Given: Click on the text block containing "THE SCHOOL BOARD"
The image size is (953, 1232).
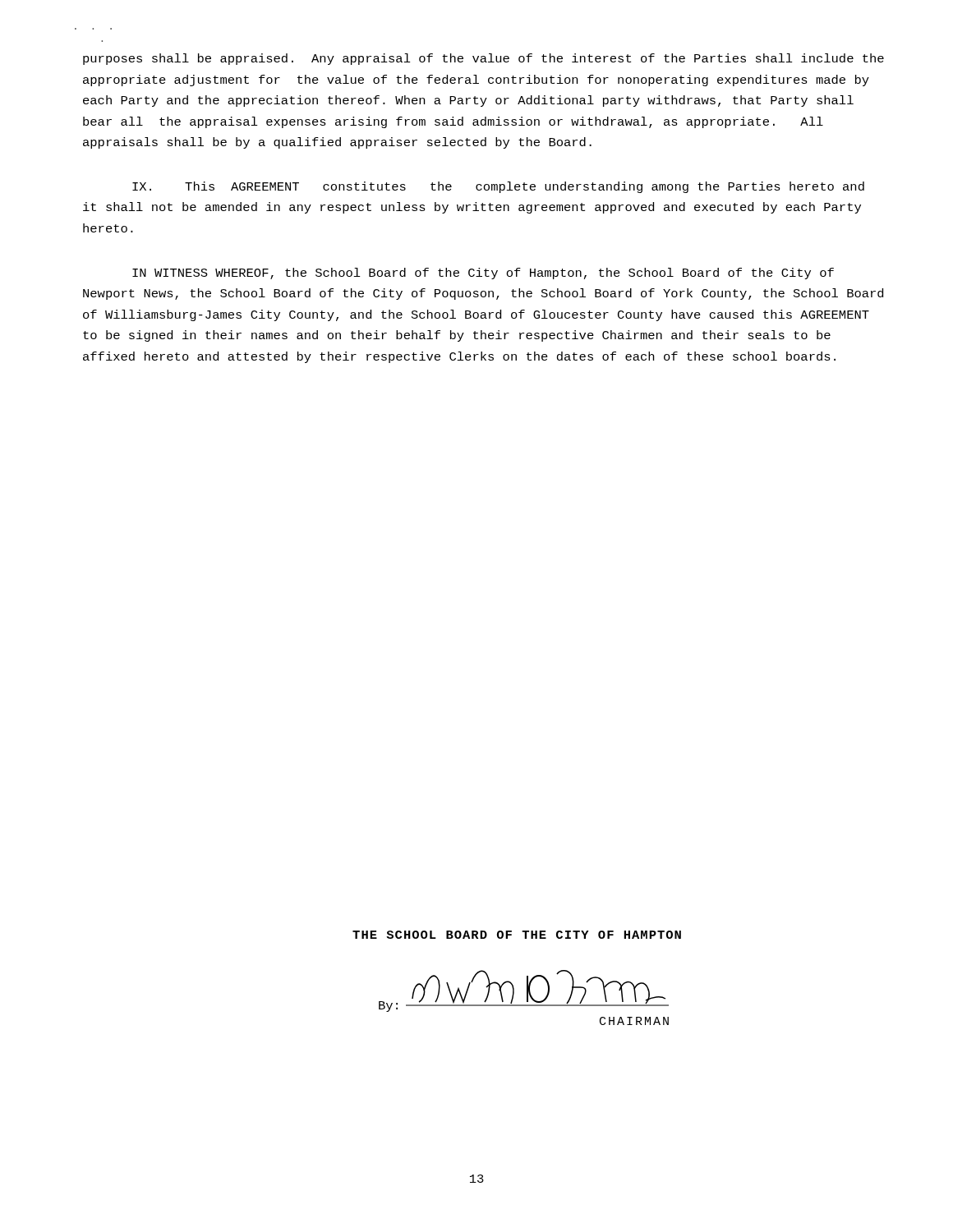Looking at the screenshot, I should [x=518, y=935].
